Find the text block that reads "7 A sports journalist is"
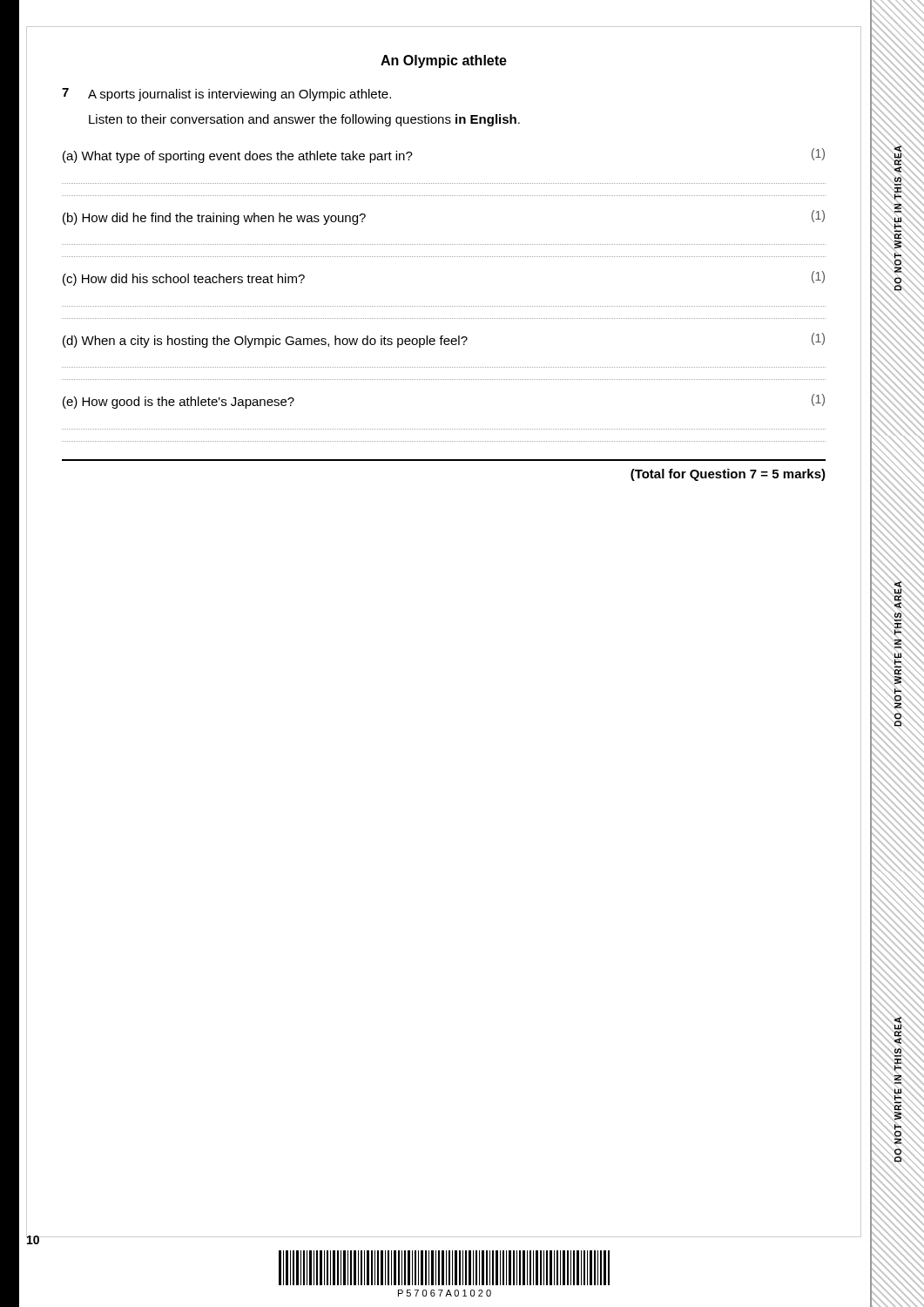924x1307 pixels. coord(227,94)
